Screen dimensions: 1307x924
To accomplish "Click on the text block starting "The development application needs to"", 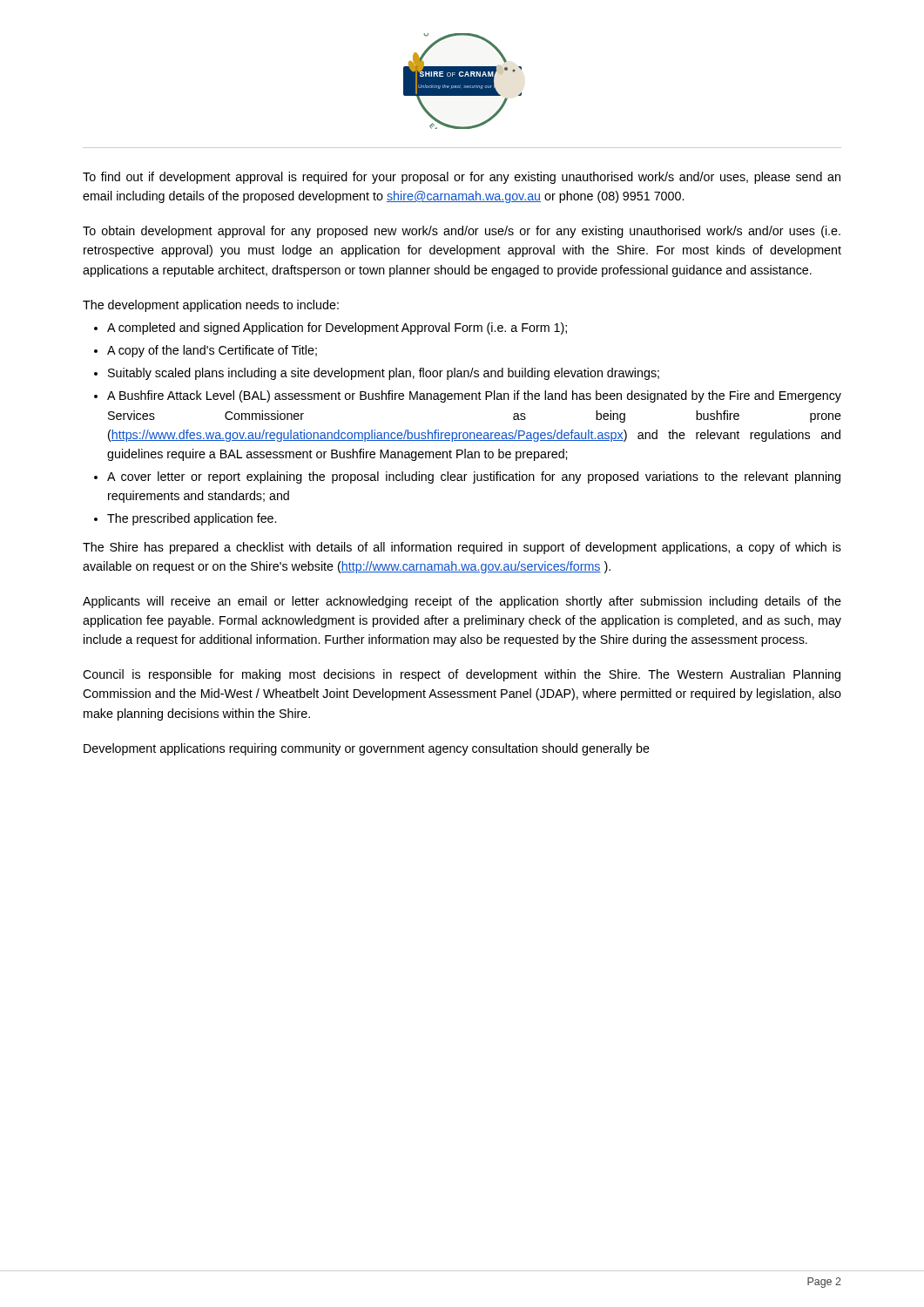I will click(211, 305).
